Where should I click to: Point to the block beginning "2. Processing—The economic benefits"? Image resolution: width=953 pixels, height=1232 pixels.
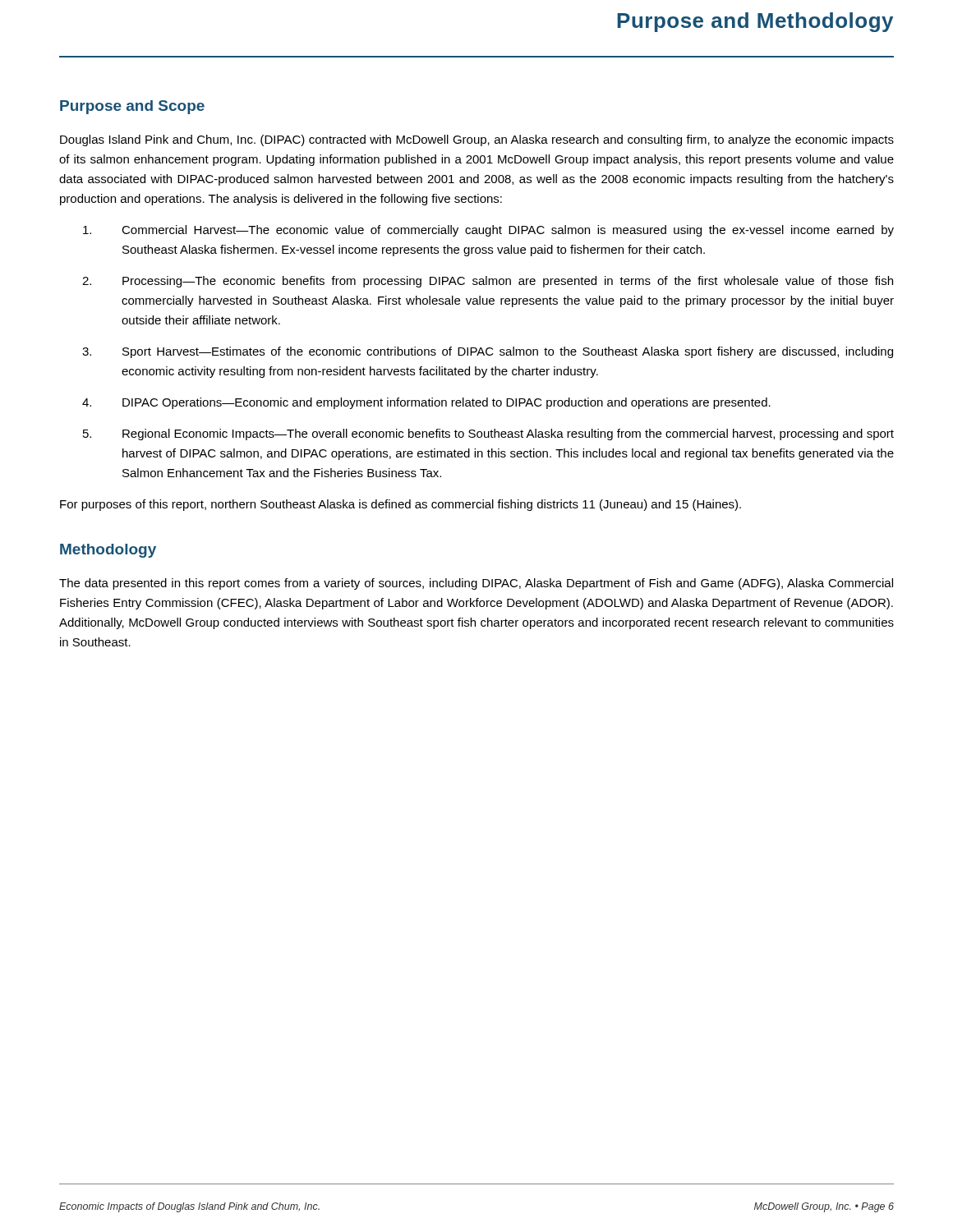pos(476,301)
